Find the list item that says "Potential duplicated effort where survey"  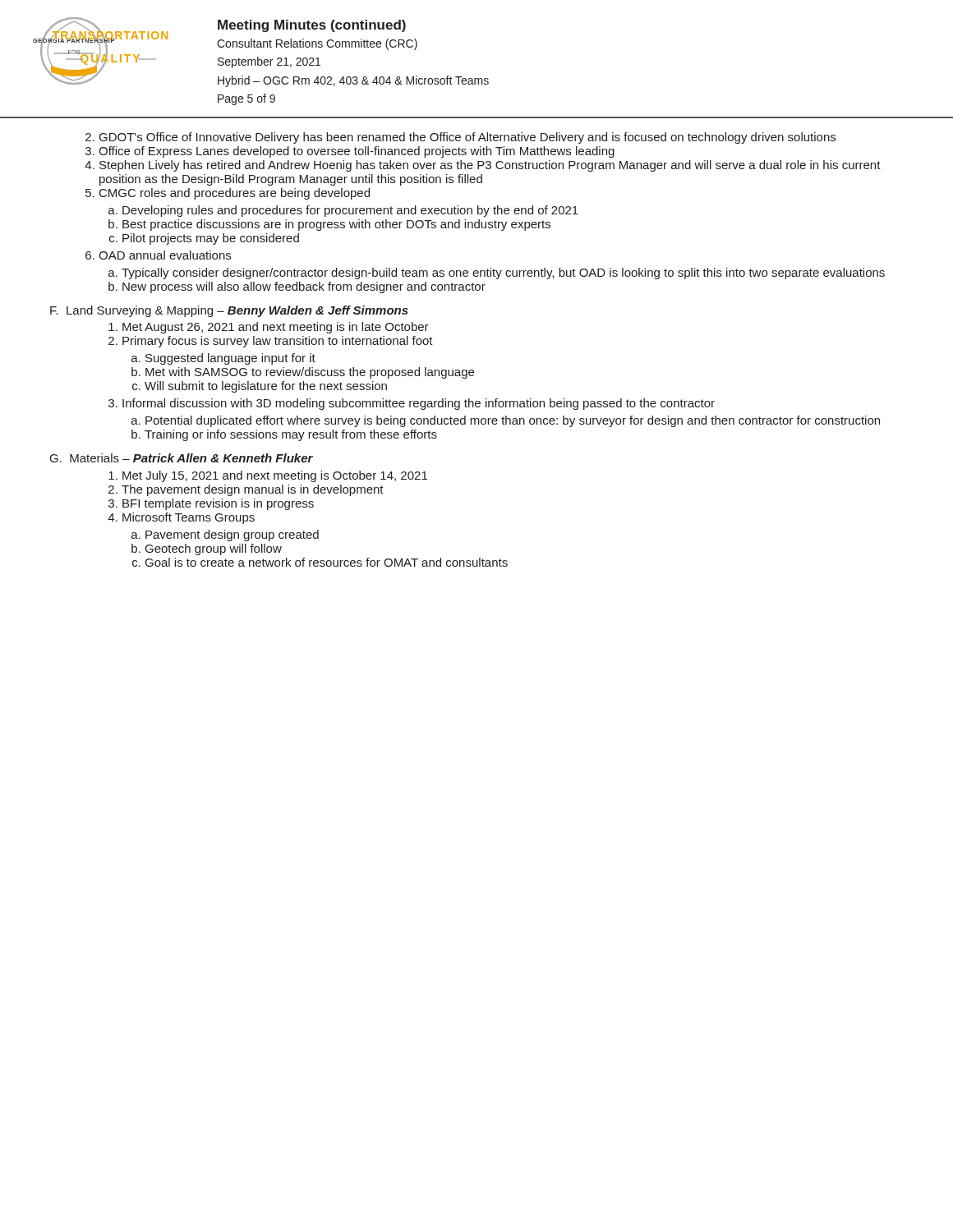[524, 420]
